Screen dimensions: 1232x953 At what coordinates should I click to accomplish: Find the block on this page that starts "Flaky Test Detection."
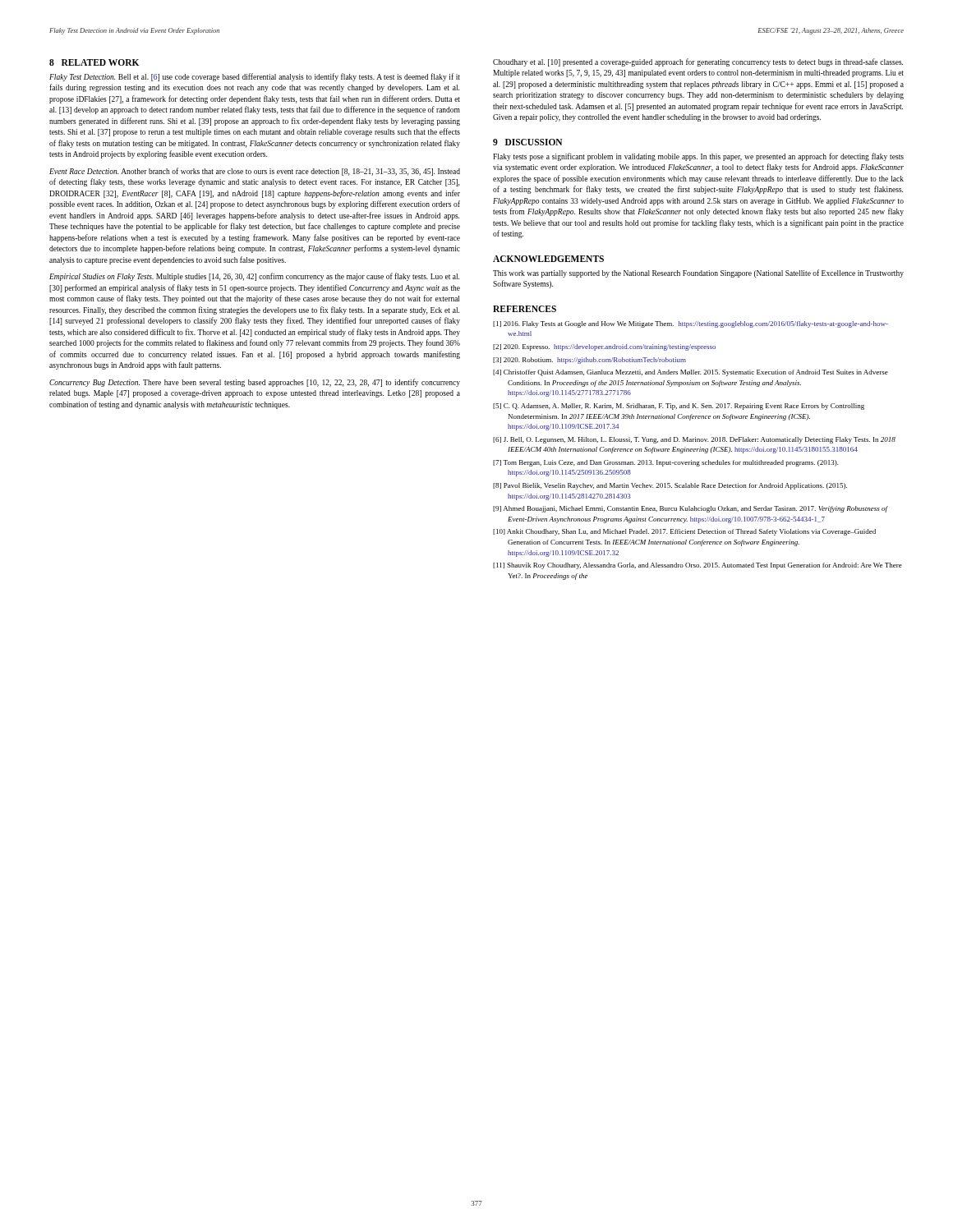point(255,116)
